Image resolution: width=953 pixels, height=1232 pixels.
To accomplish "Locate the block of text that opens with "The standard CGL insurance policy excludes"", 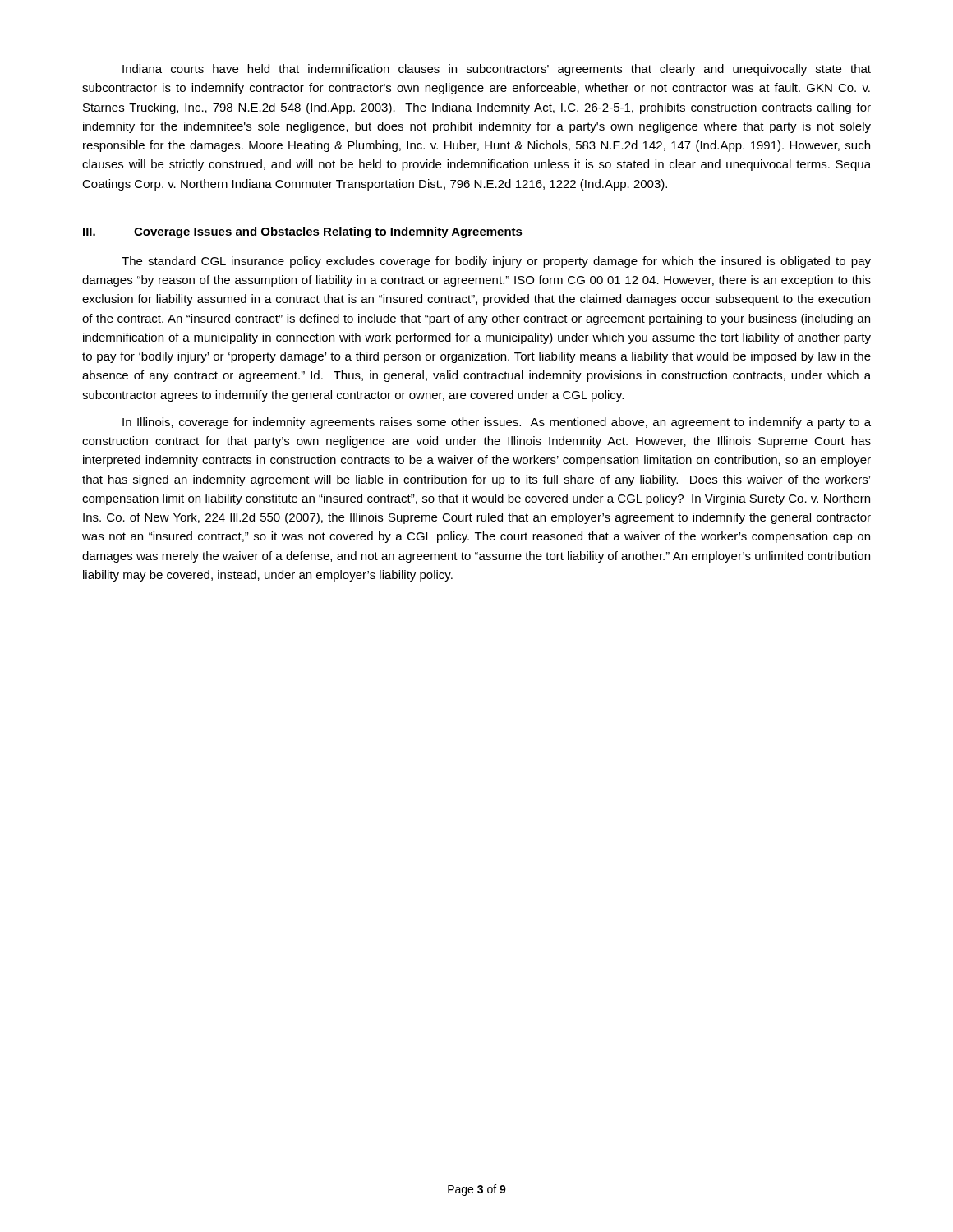I will point(476,418).
